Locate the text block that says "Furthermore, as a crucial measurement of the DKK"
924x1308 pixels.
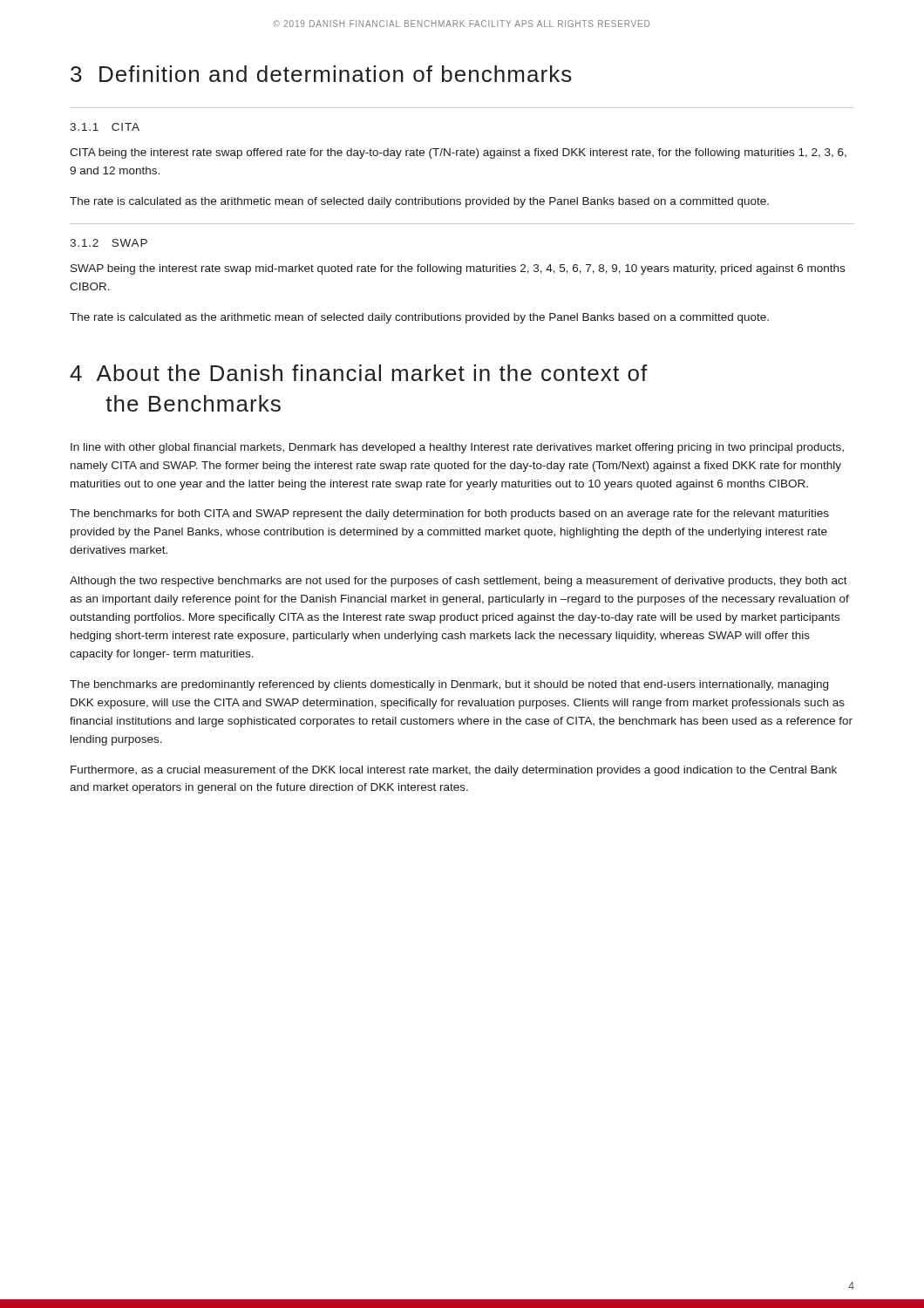click(x=453, y=778)
